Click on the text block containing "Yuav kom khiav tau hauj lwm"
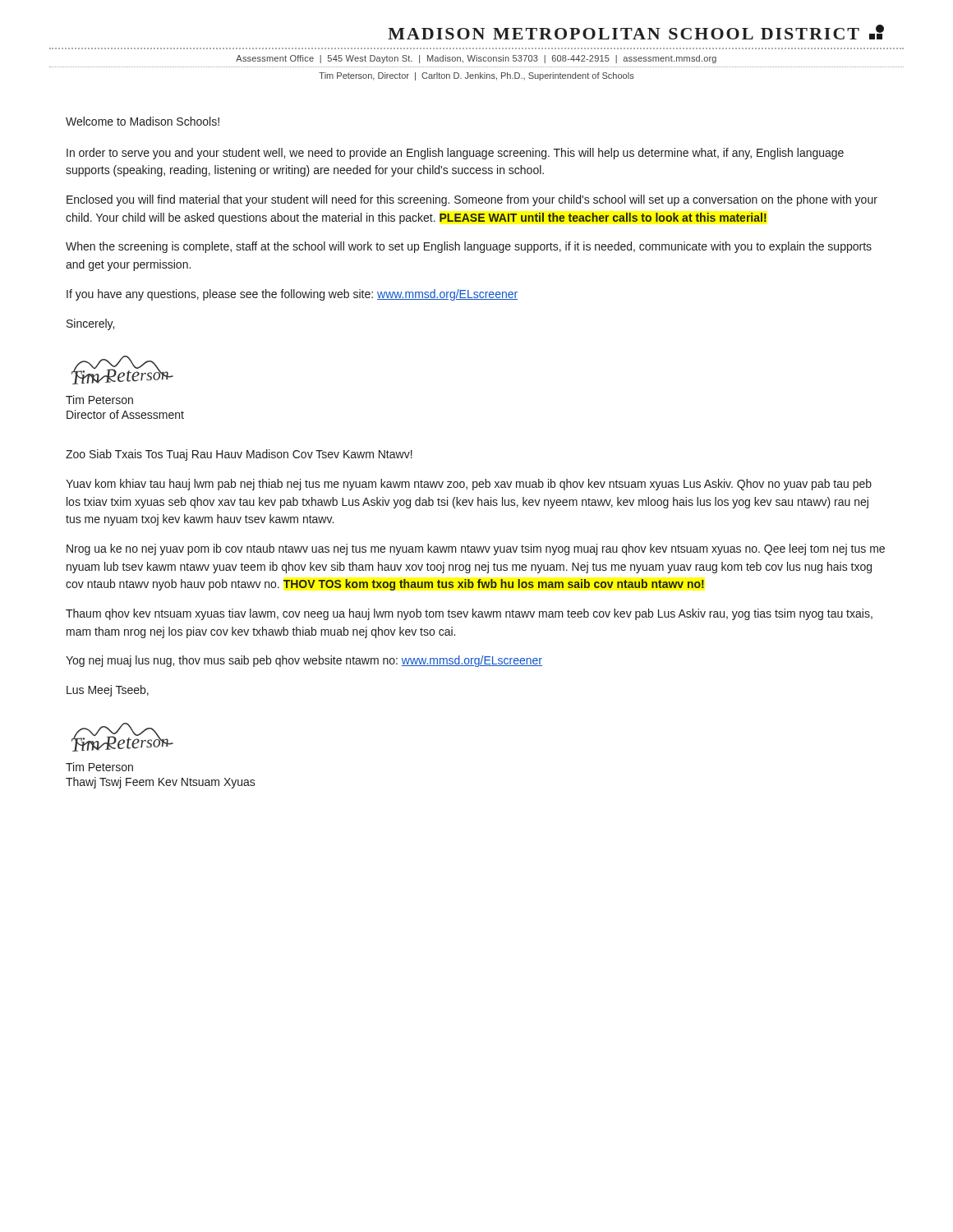953x1232 pixels. tap(469, 501)
